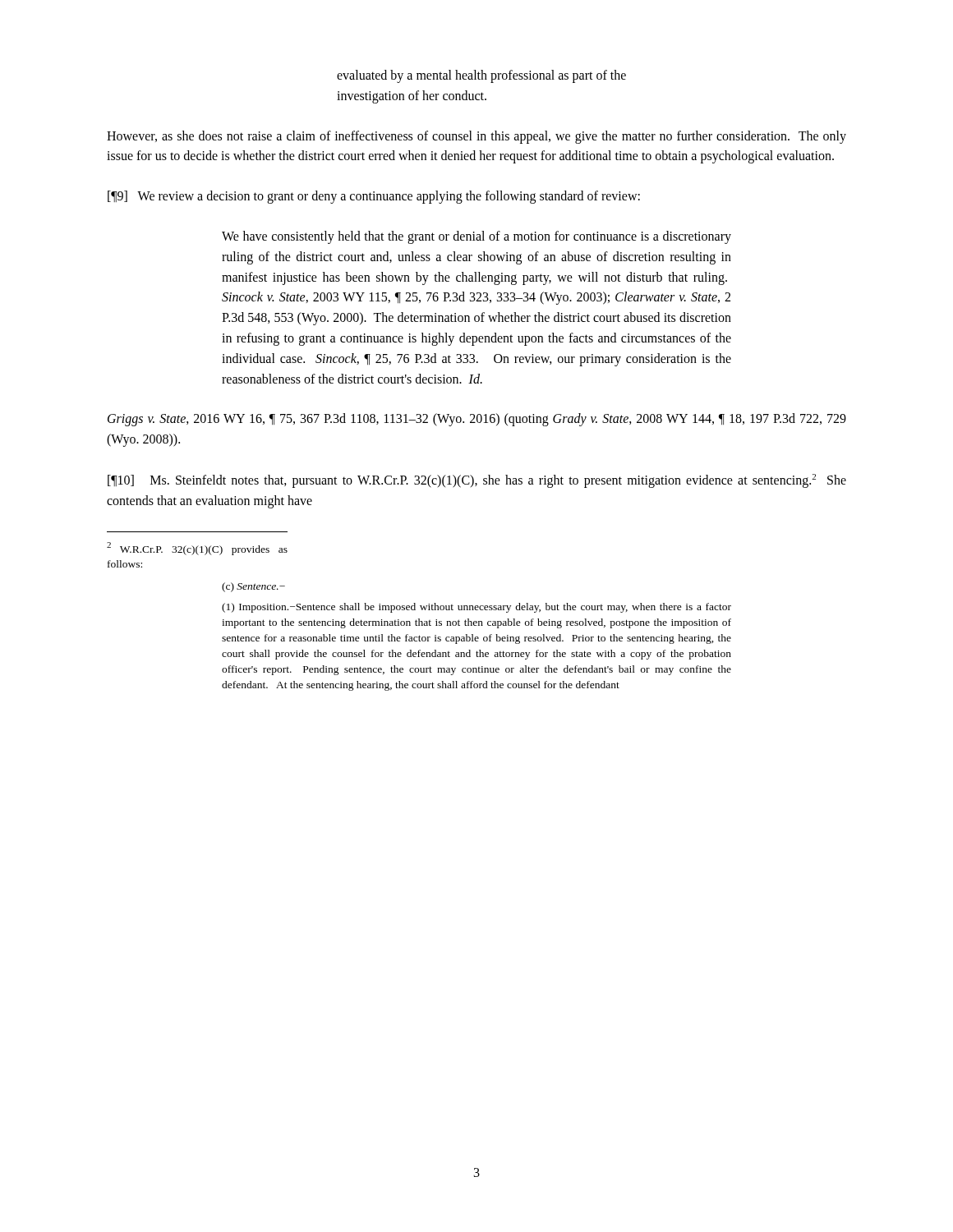Find the footnote containing "(c) Sentence.−"

(x=254, y=586)
